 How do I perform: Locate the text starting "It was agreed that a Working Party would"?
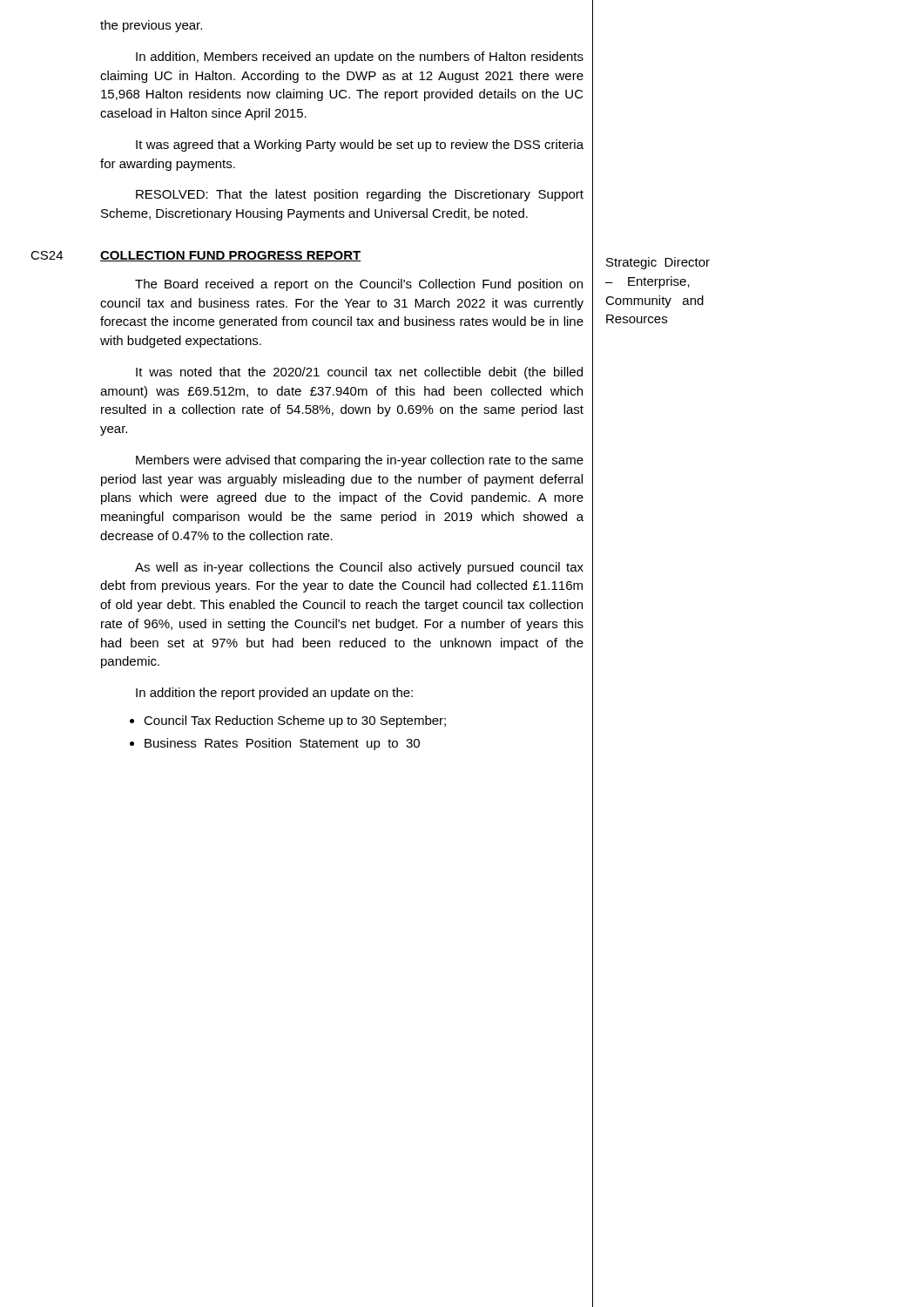pyautogui.click(x=342, y=154)
